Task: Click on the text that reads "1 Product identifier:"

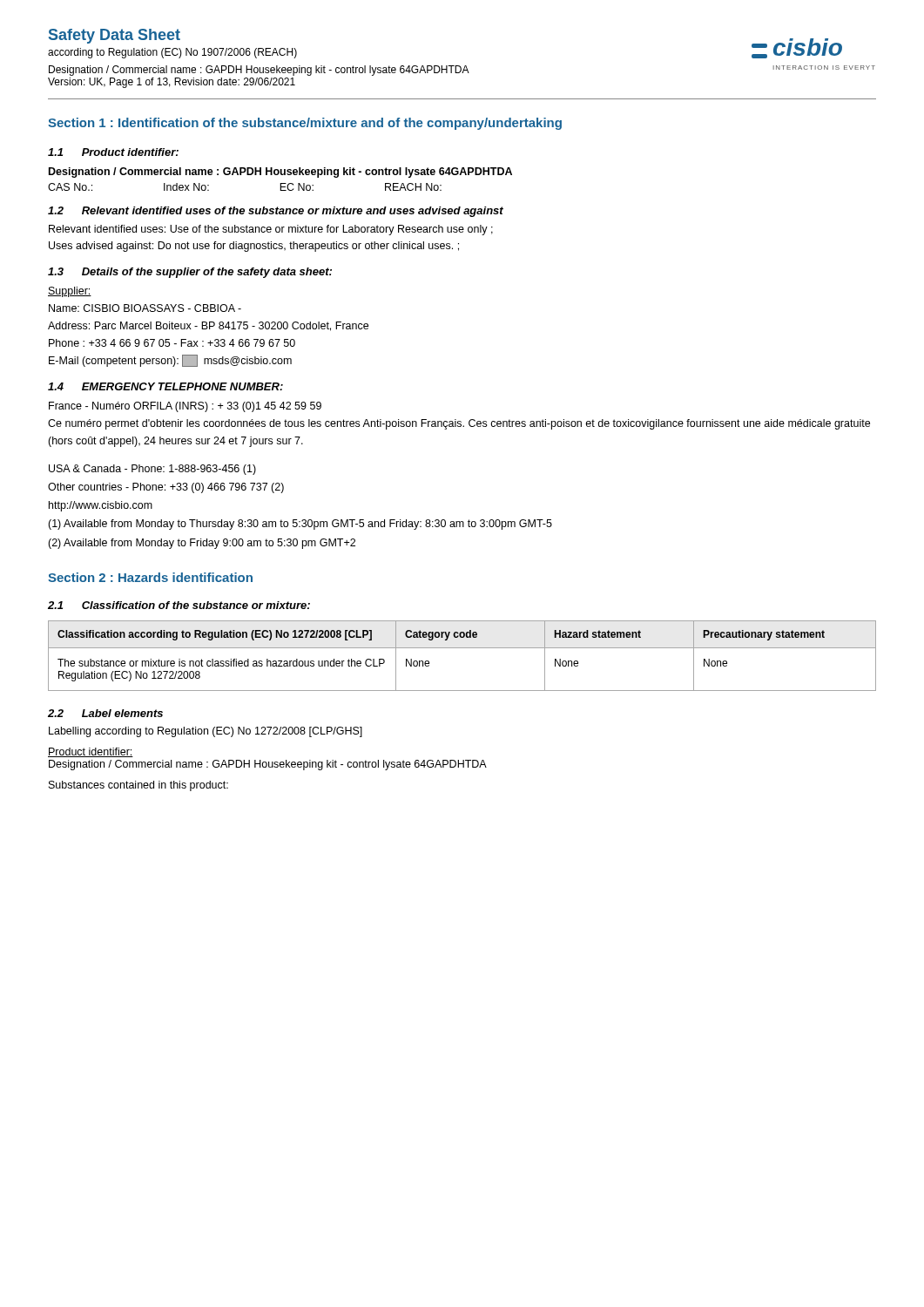Action: [113, 152]
